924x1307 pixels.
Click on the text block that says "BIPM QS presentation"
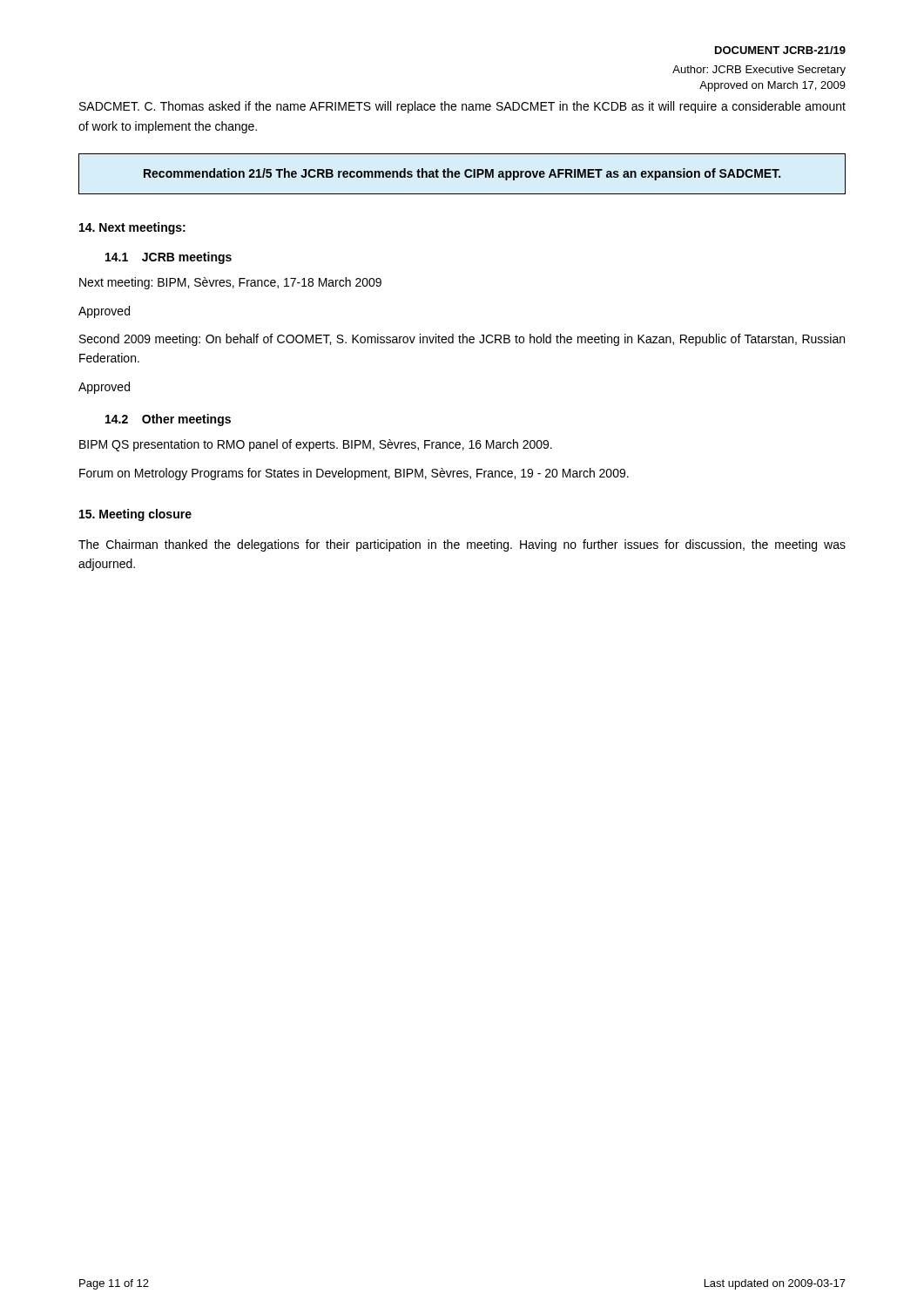pos(316,444)
